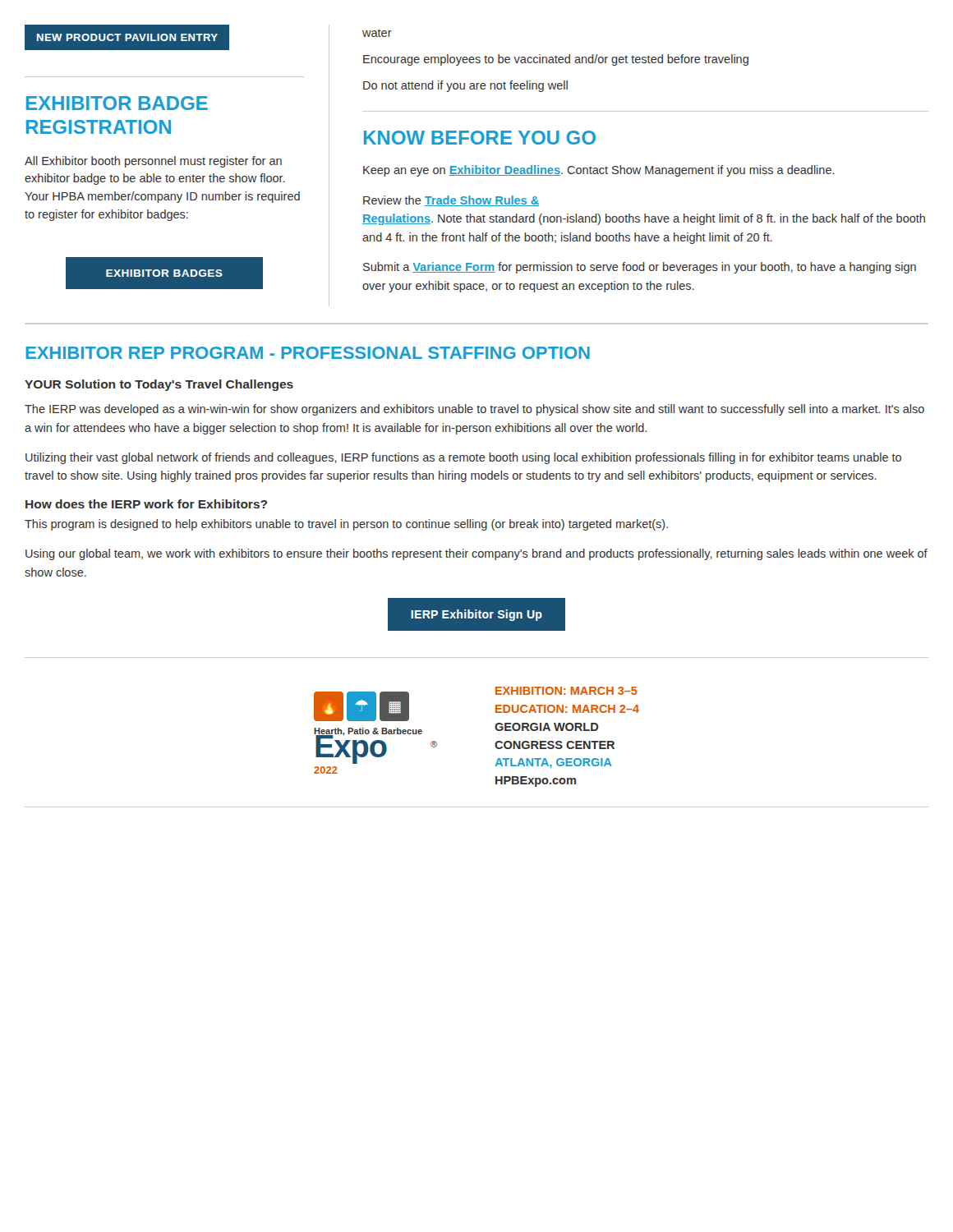
Task: Navigate to the passage starting "Do not attend if you are not"
Action: pyautogui.click(x=465, y=86)
